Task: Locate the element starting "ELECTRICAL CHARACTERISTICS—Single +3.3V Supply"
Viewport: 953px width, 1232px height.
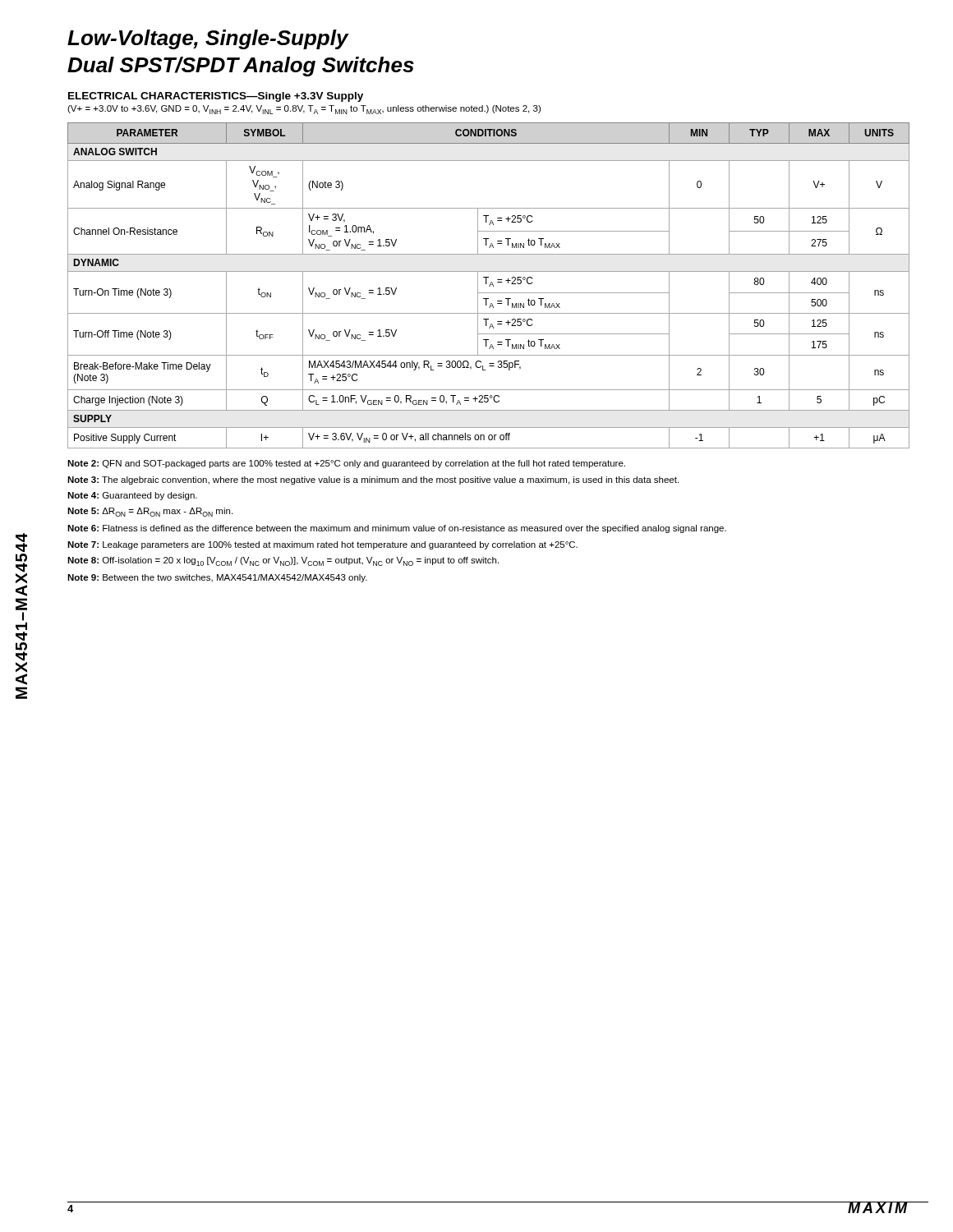Action: [215, 96]
